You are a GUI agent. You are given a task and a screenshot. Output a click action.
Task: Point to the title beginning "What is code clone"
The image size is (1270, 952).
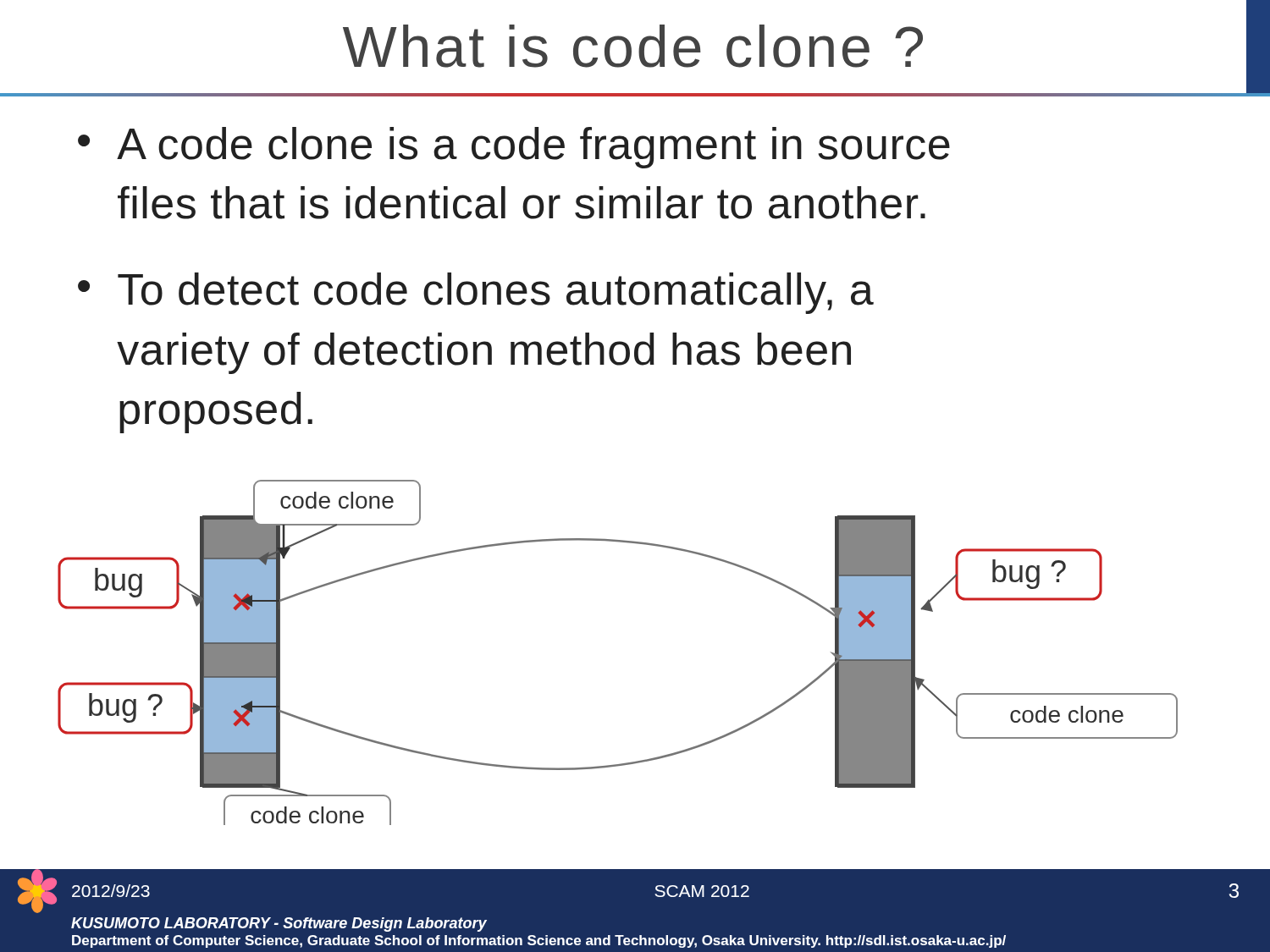[x=635, y=47]
